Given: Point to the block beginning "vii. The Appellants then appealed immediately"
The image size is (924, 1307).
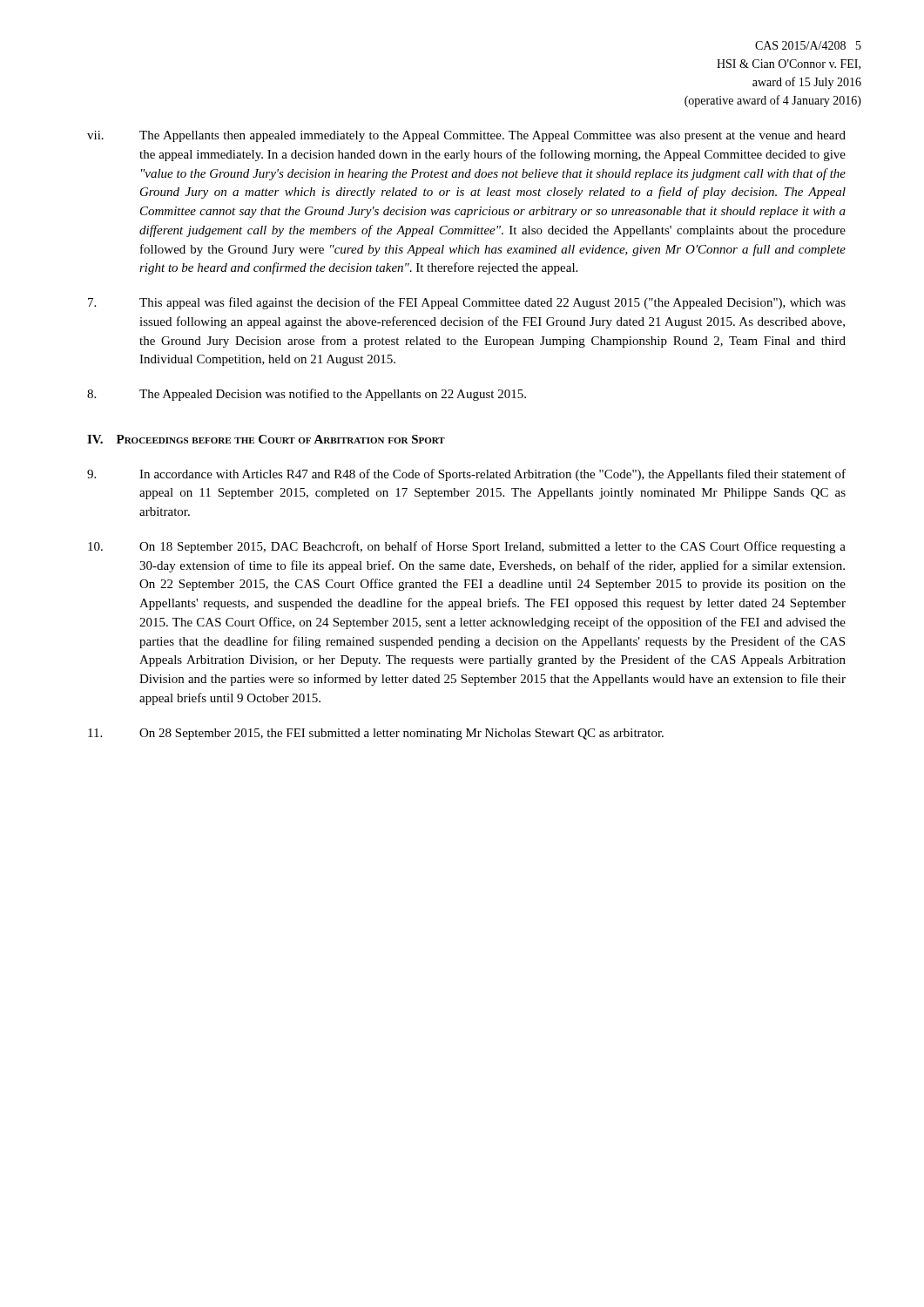Looking at the screenshot, I should click(x=466, y=202).
